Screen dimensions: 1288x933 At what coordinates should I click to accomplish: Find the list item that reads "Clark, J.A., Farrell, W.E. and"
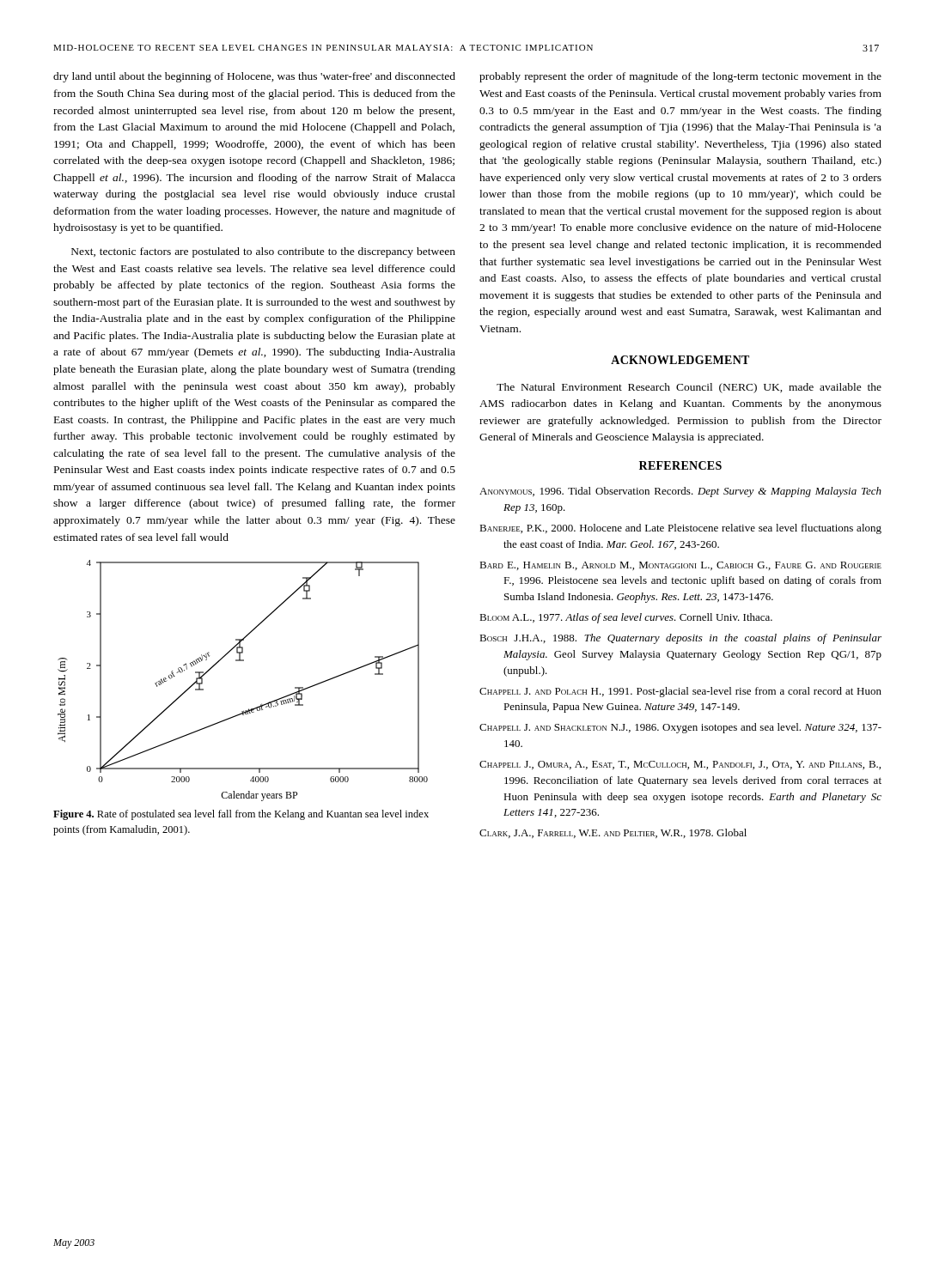[613, 833]
